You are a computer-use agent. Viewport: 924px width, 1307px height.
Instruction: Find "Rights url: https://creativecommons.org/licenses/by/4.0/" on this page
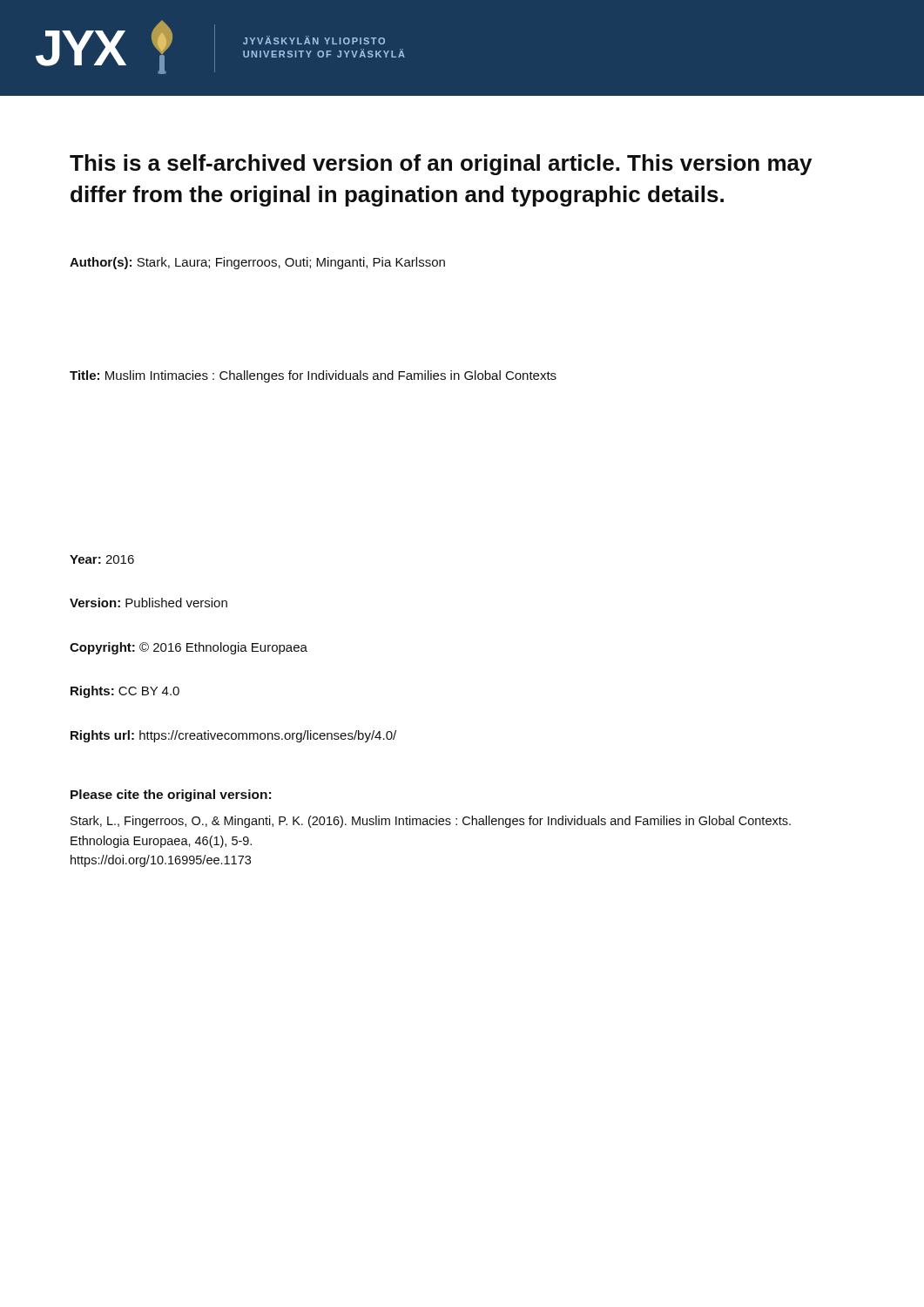coord(233,735)
